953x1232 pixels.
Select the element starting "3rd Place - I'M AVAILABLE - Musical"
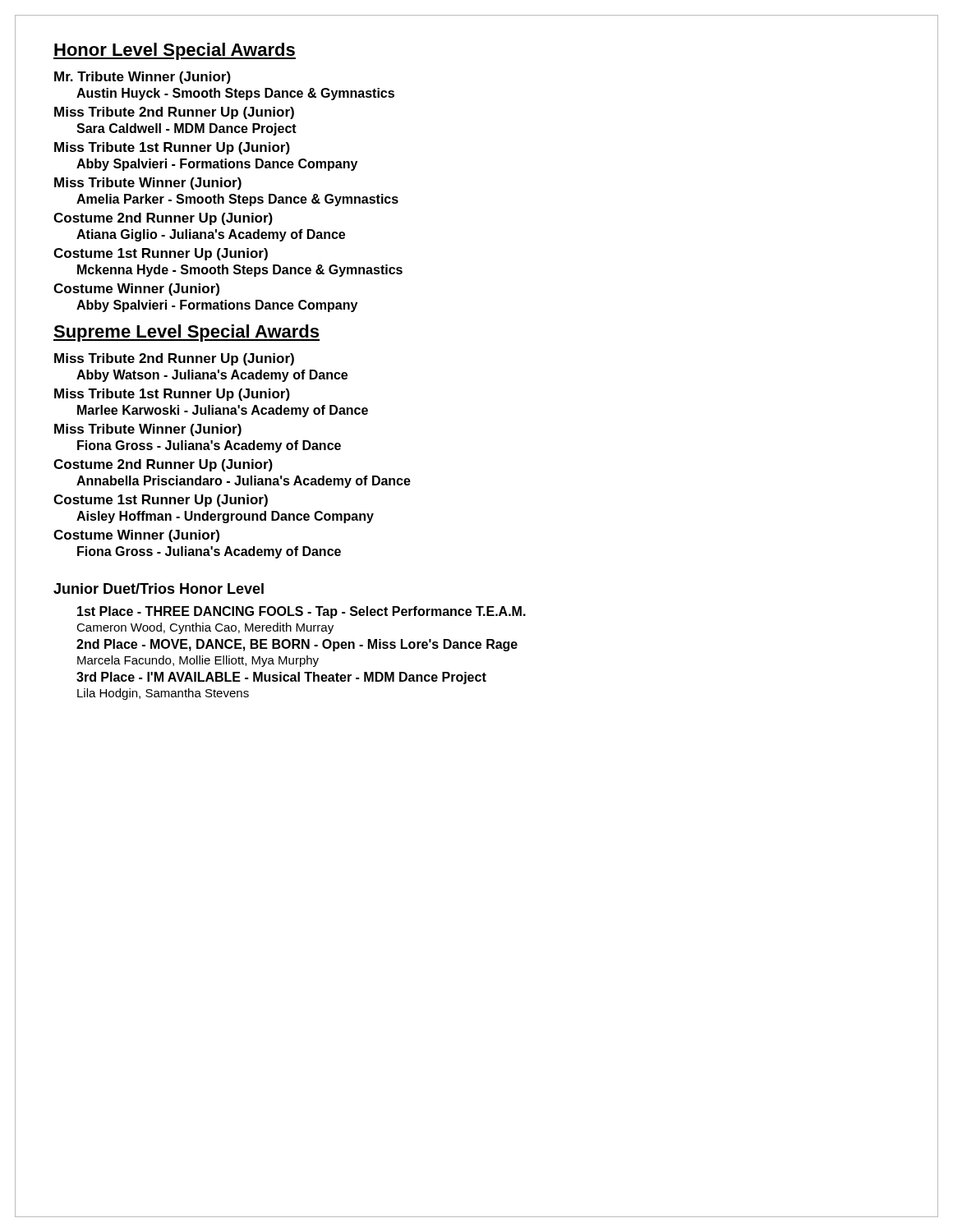pyautogui.click(x=488, y=685)
